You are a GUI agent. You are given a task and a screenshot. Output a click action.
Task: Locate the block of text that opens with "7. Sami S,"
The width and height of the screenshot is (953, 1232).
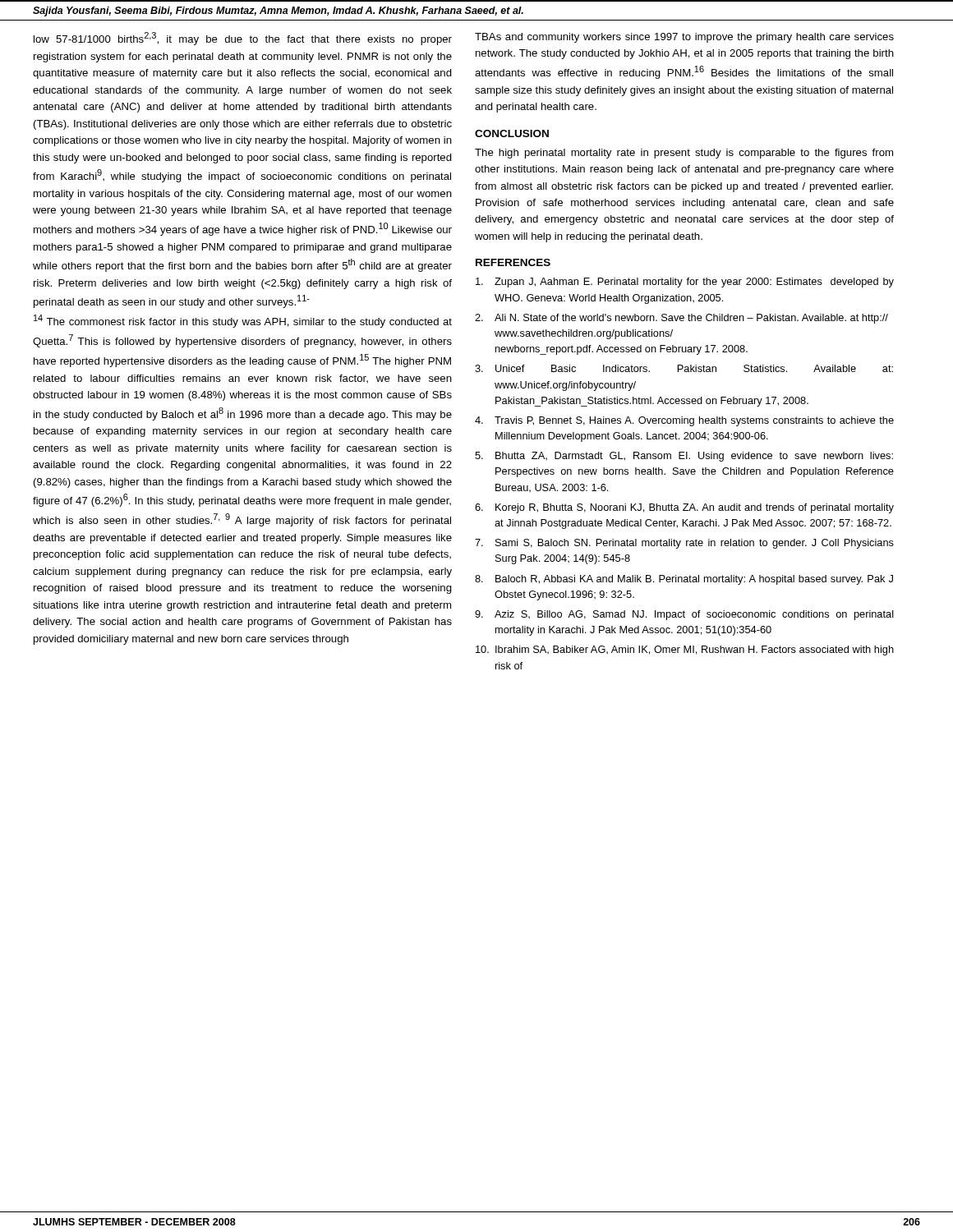coord(684,551)
